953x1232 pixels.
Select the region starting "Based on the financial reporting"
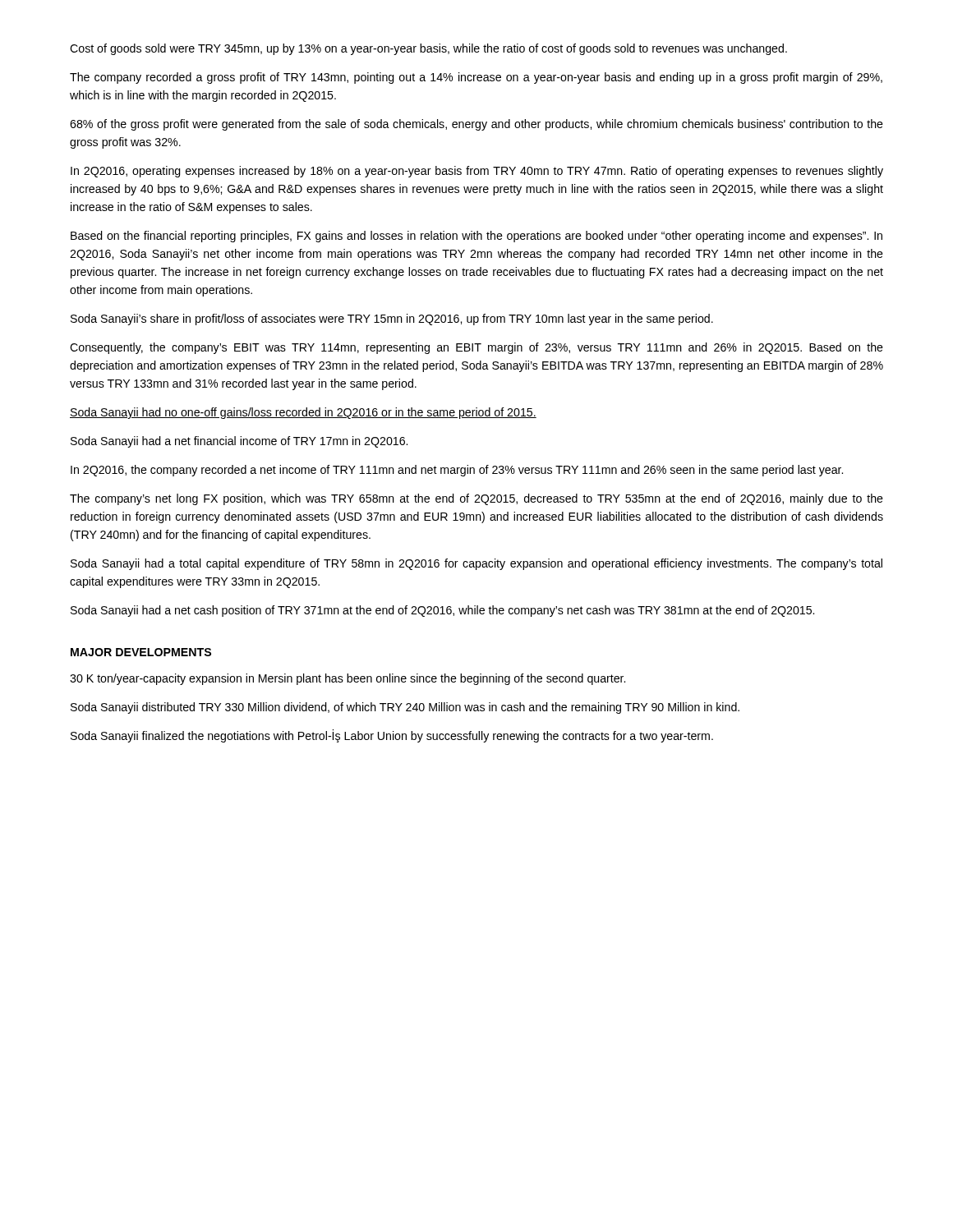coord(476,263)
